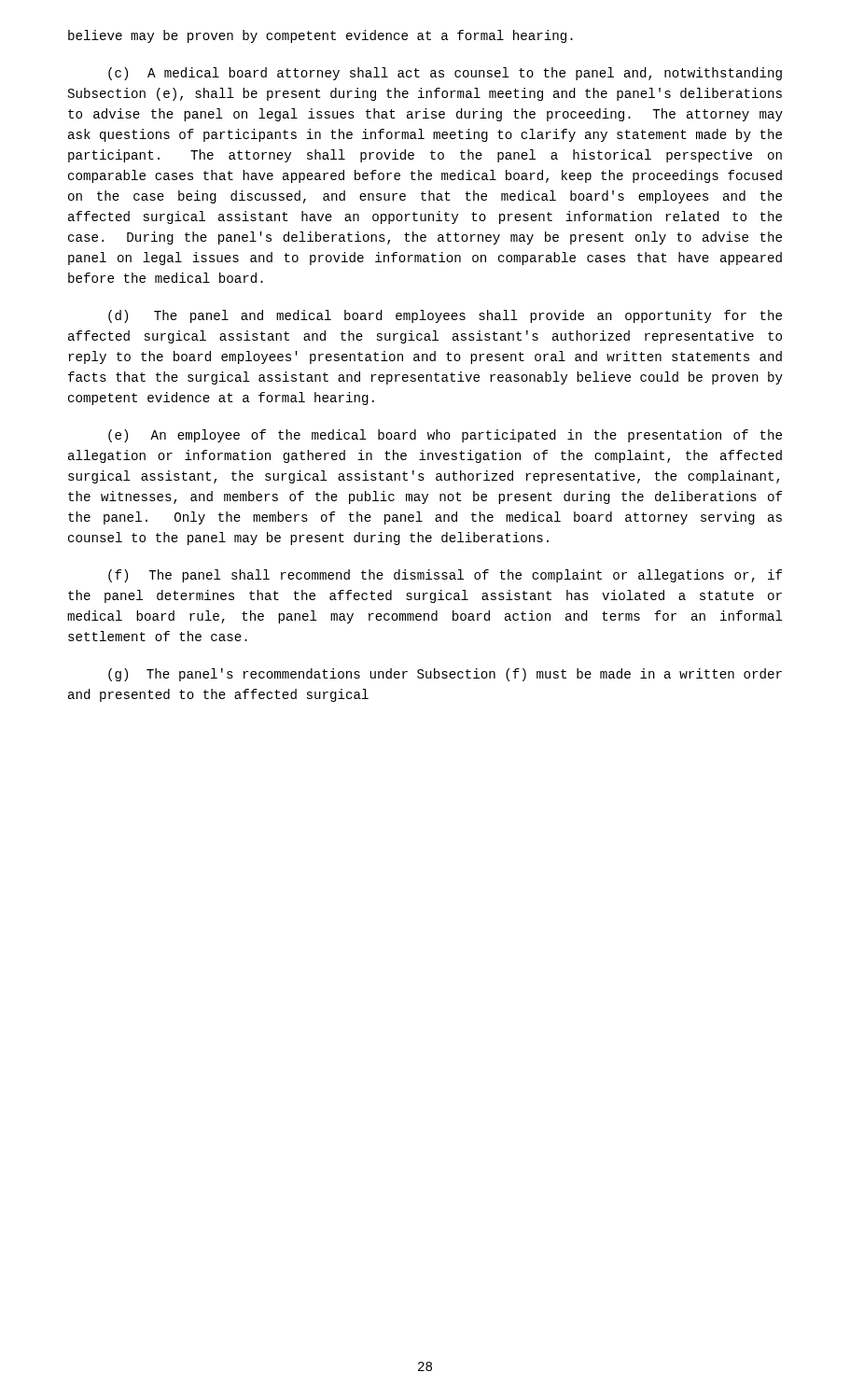Locate the passage starting "(d) The panel and medical"

pyautogui.click(x=425, y=357)
